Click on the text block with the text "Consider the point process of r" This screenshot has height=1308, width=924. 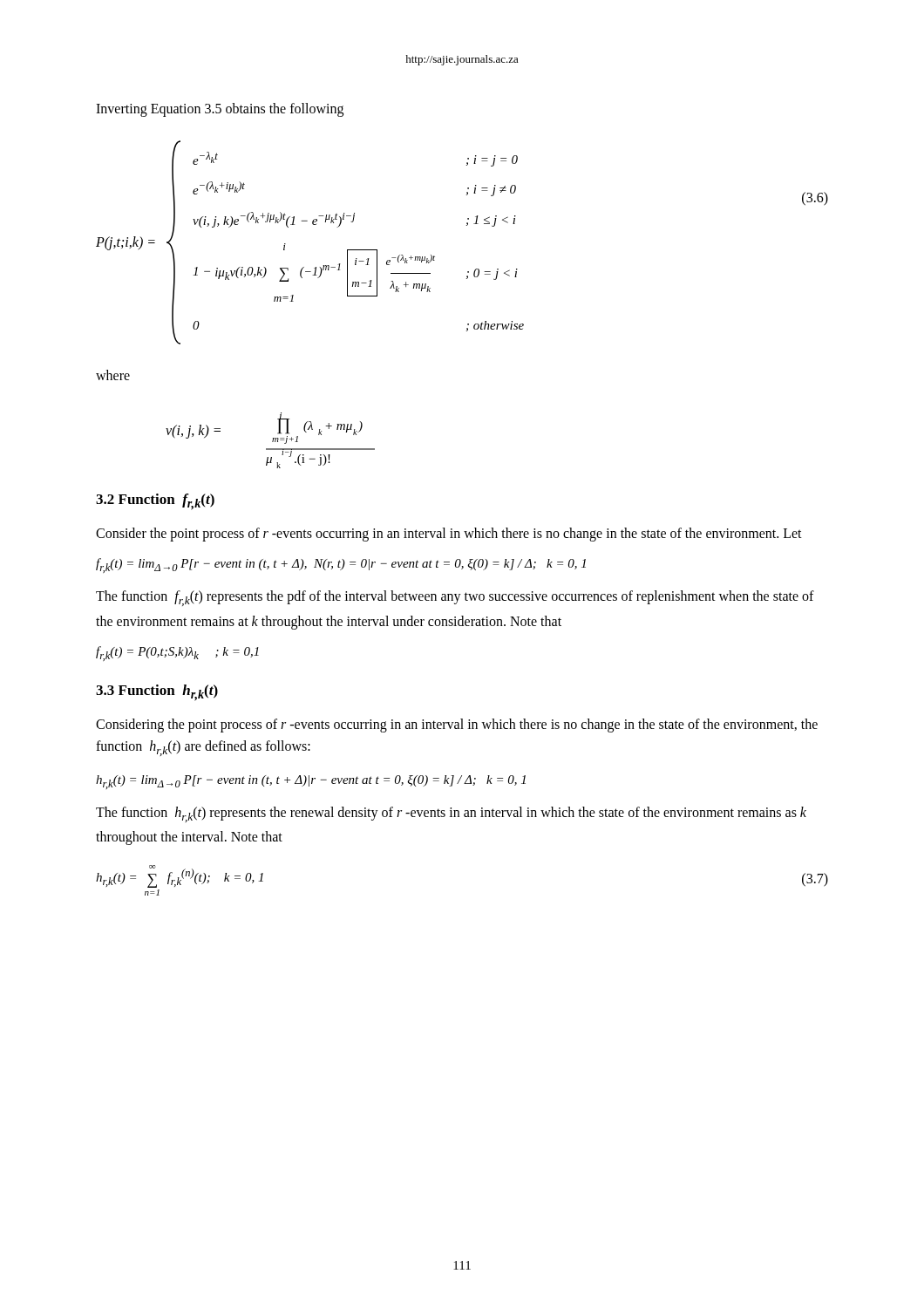(x=449, y=533)
